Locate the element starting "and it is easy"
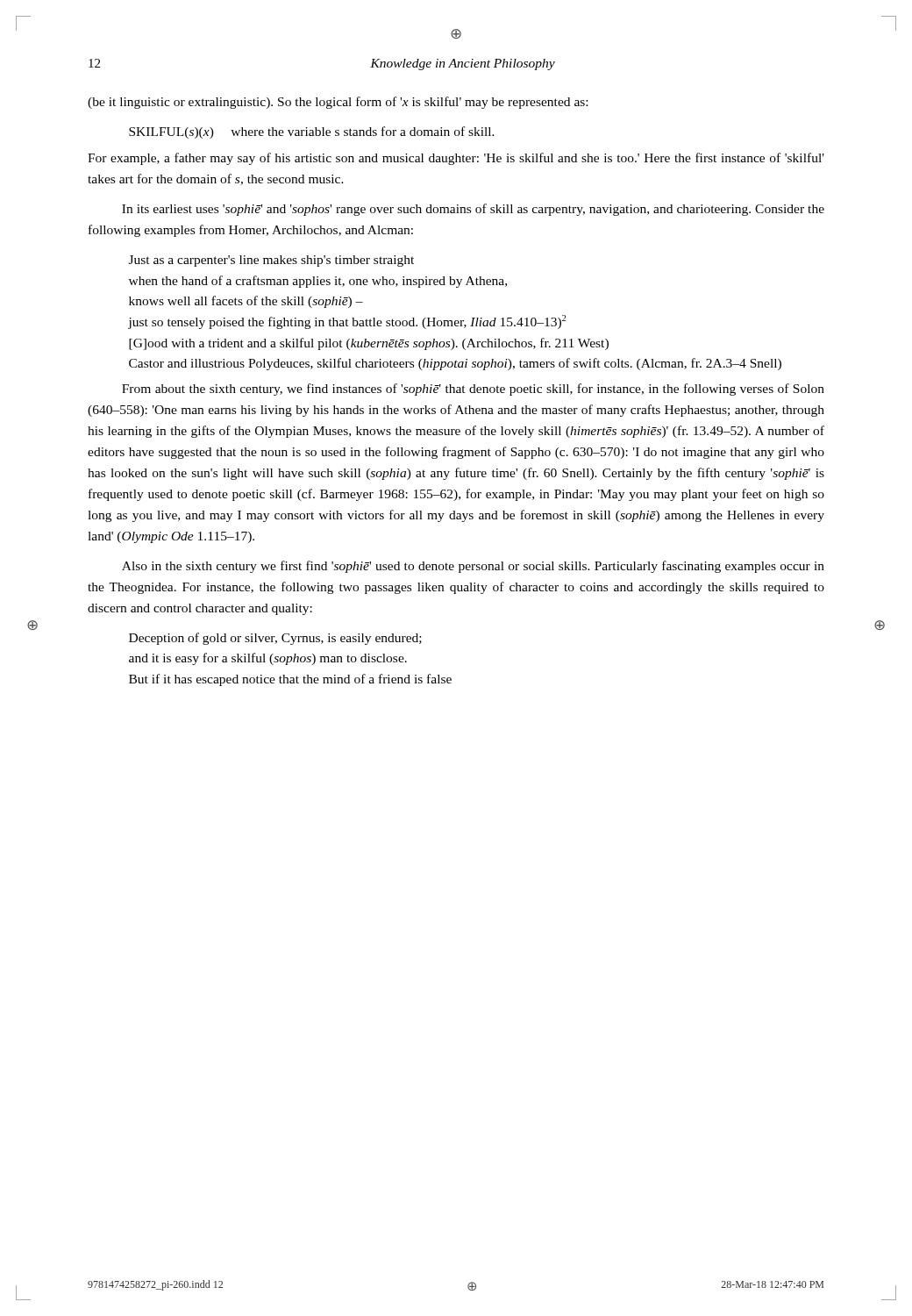Image resolution: width=912 pixels, height=1316 pixels. (268, 659)
